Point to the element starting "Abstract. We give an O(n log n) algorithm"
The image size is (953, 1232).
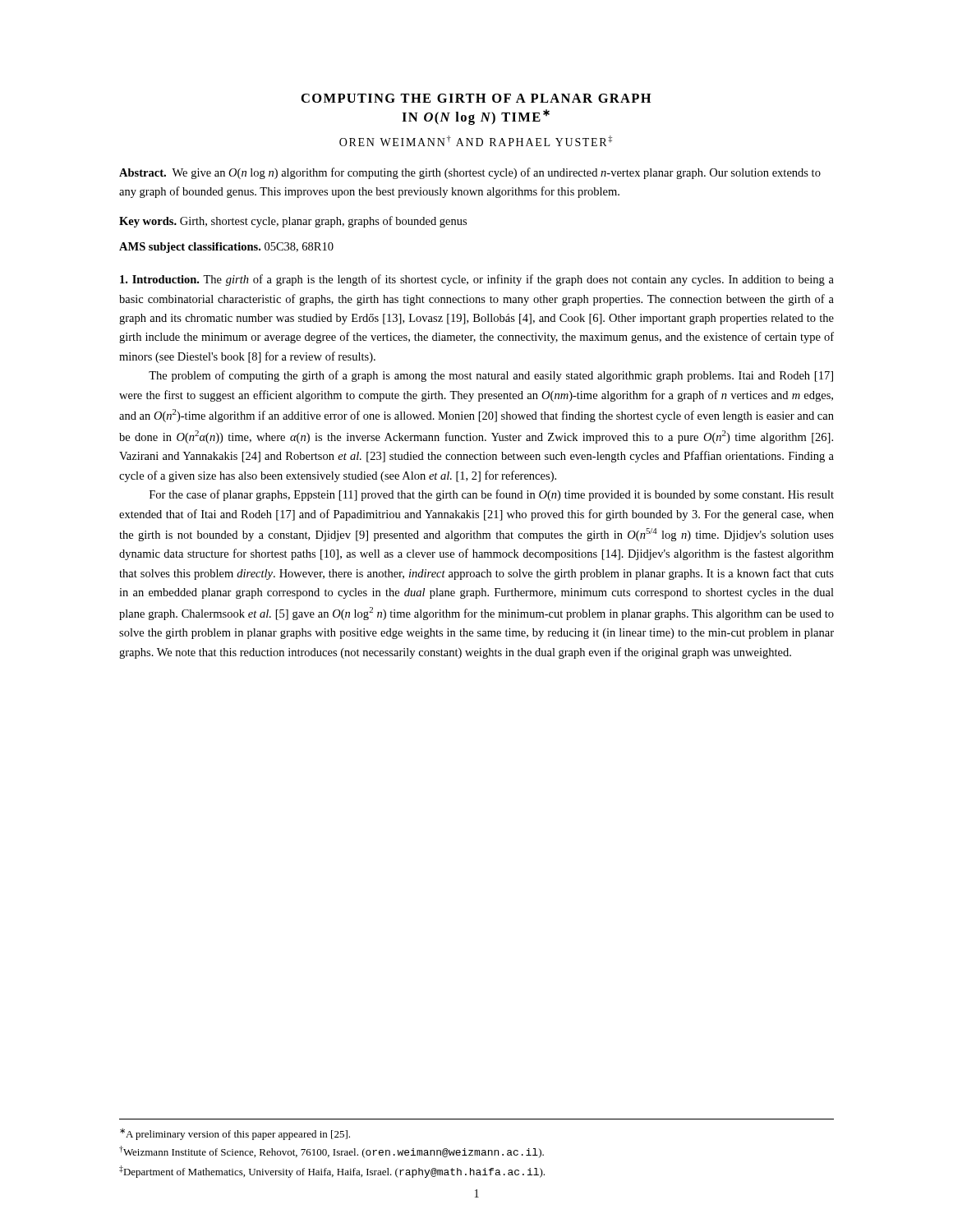coord(470,182)
